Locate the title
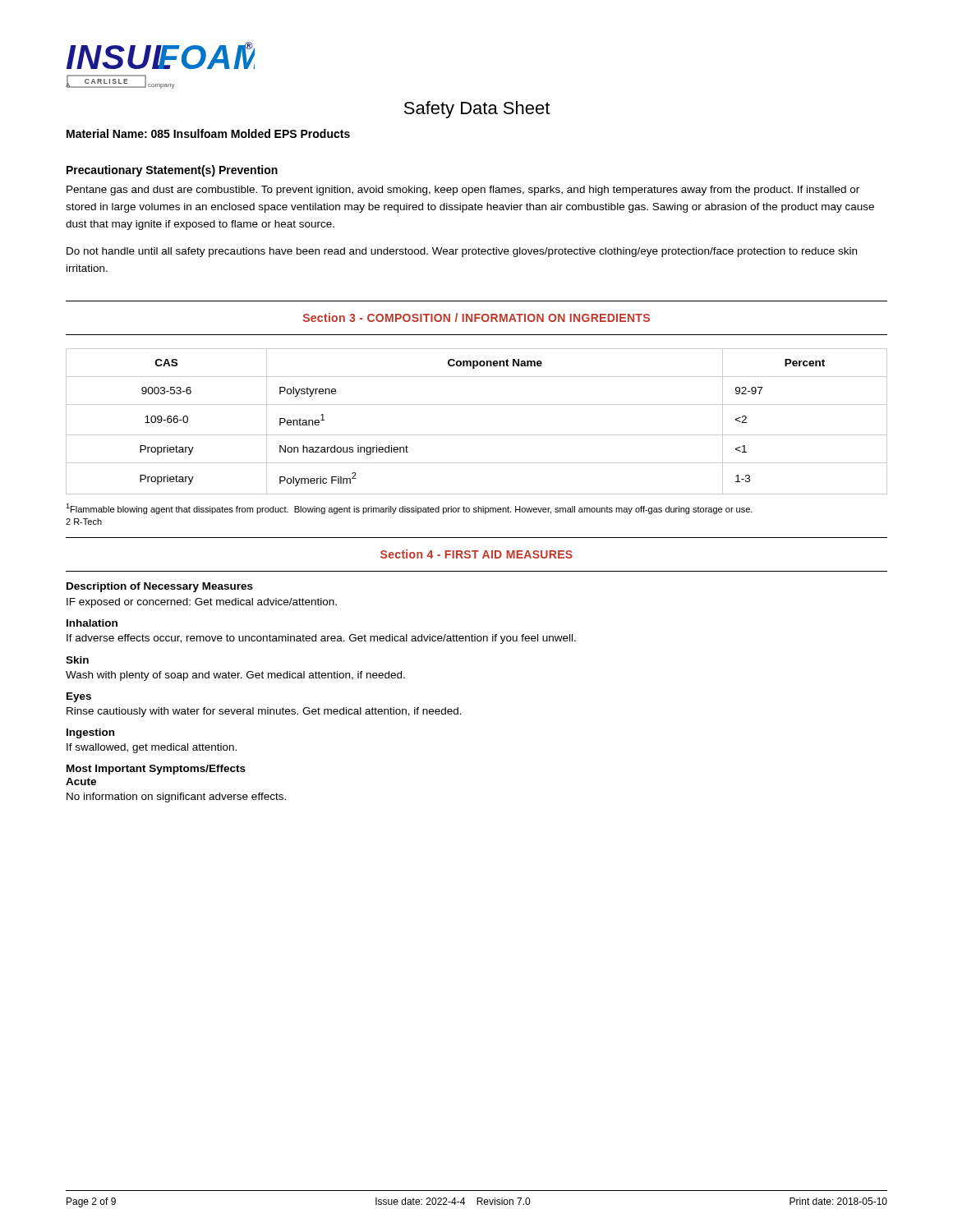This screenshot has height=1232, width=953. tap(476, 108)
